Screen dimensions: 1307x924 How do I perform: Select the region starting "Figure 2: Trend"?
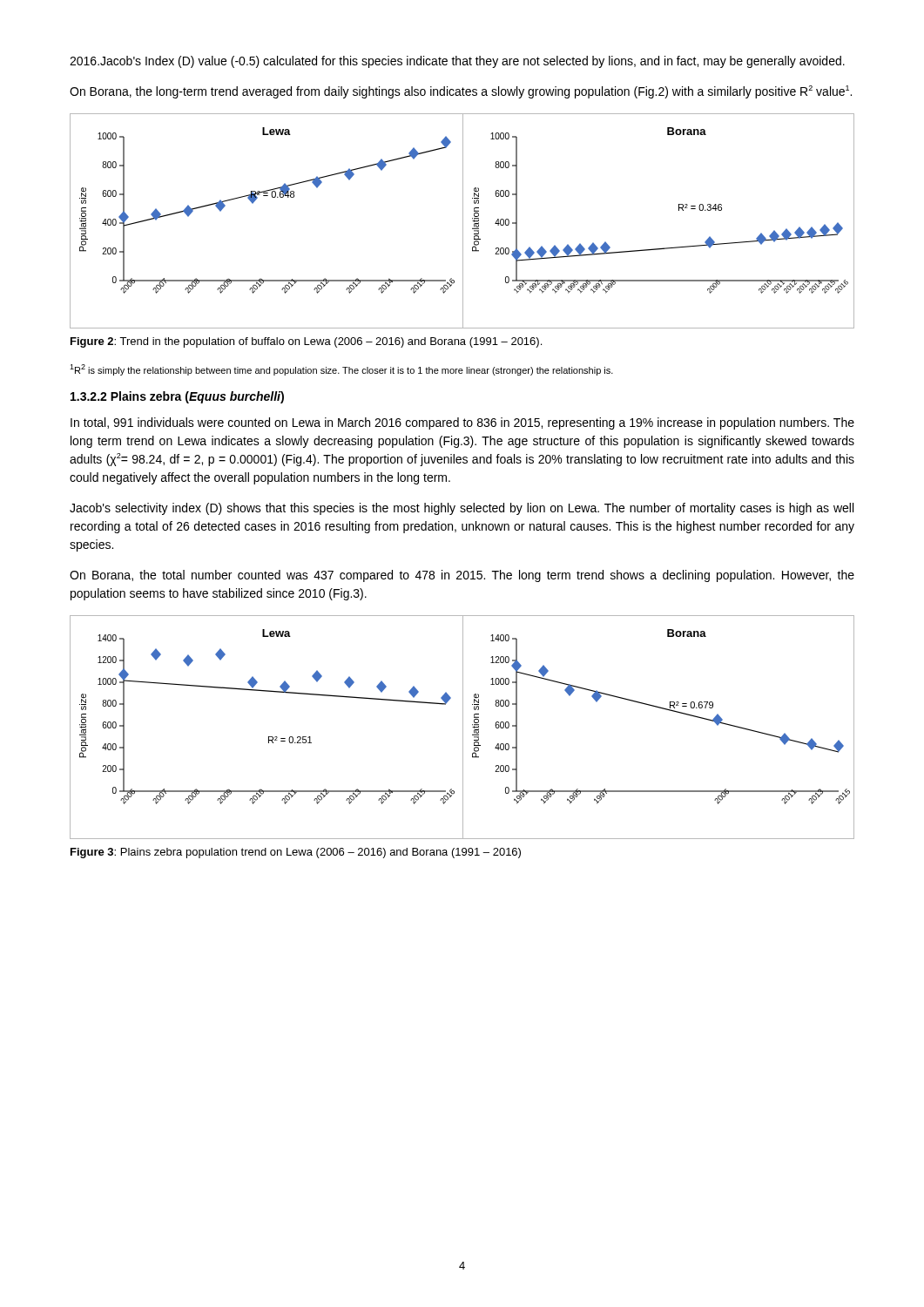[306, 341]
